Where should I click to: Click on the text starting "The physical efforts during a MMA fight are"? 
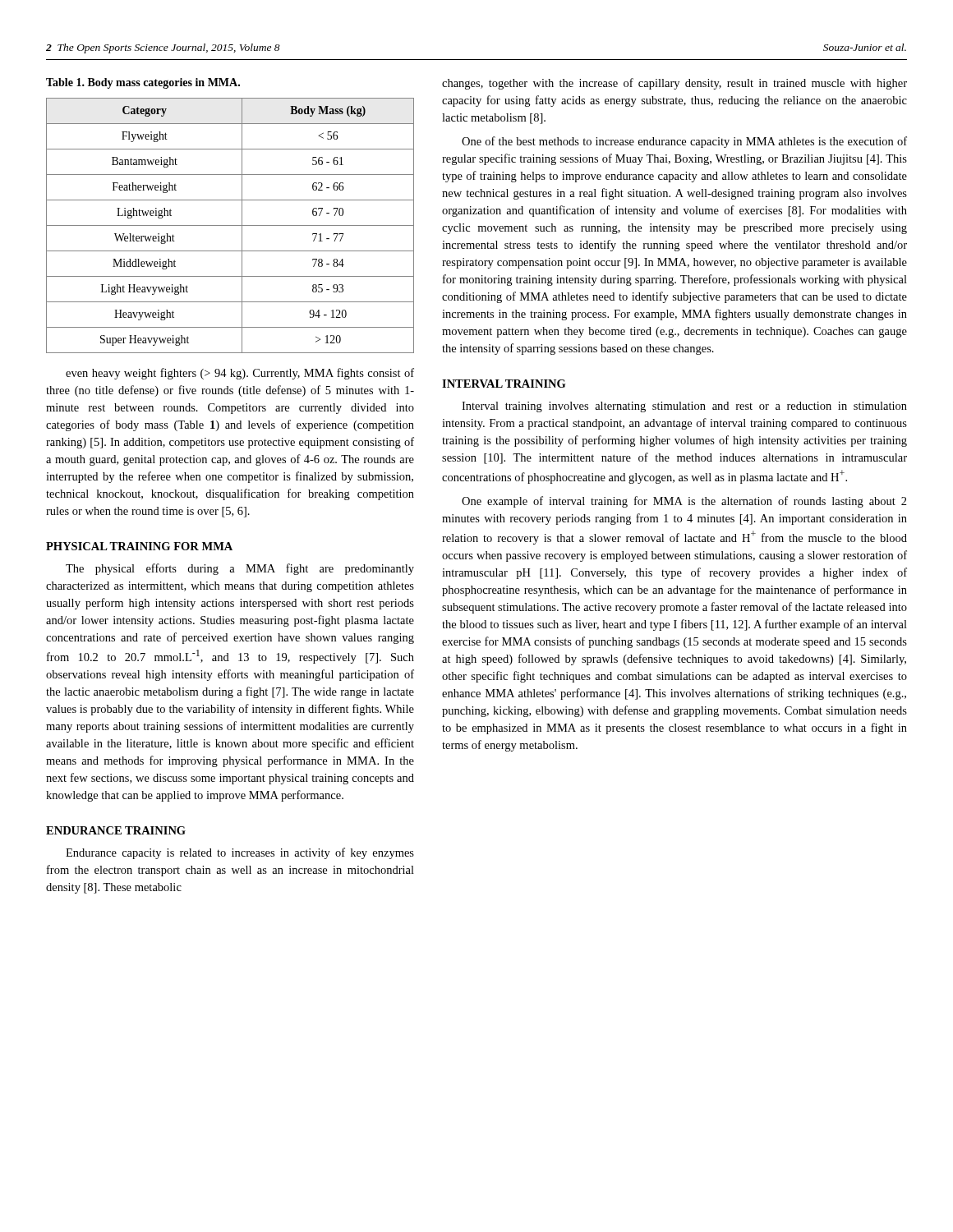tap(230, 682)
